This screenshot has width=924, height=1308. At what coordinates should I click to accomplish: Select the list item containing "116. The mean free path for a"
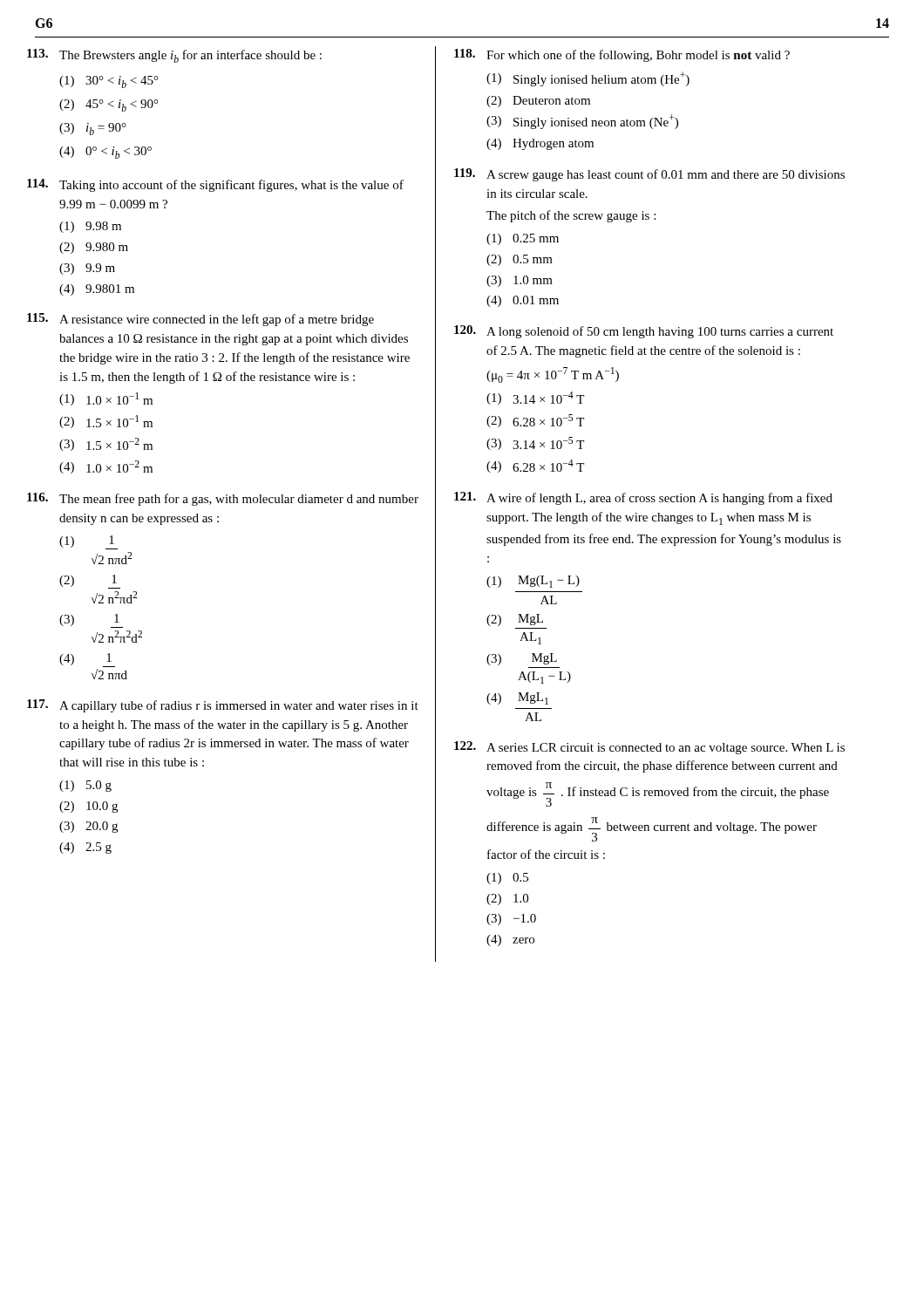(x=223, y=499)
